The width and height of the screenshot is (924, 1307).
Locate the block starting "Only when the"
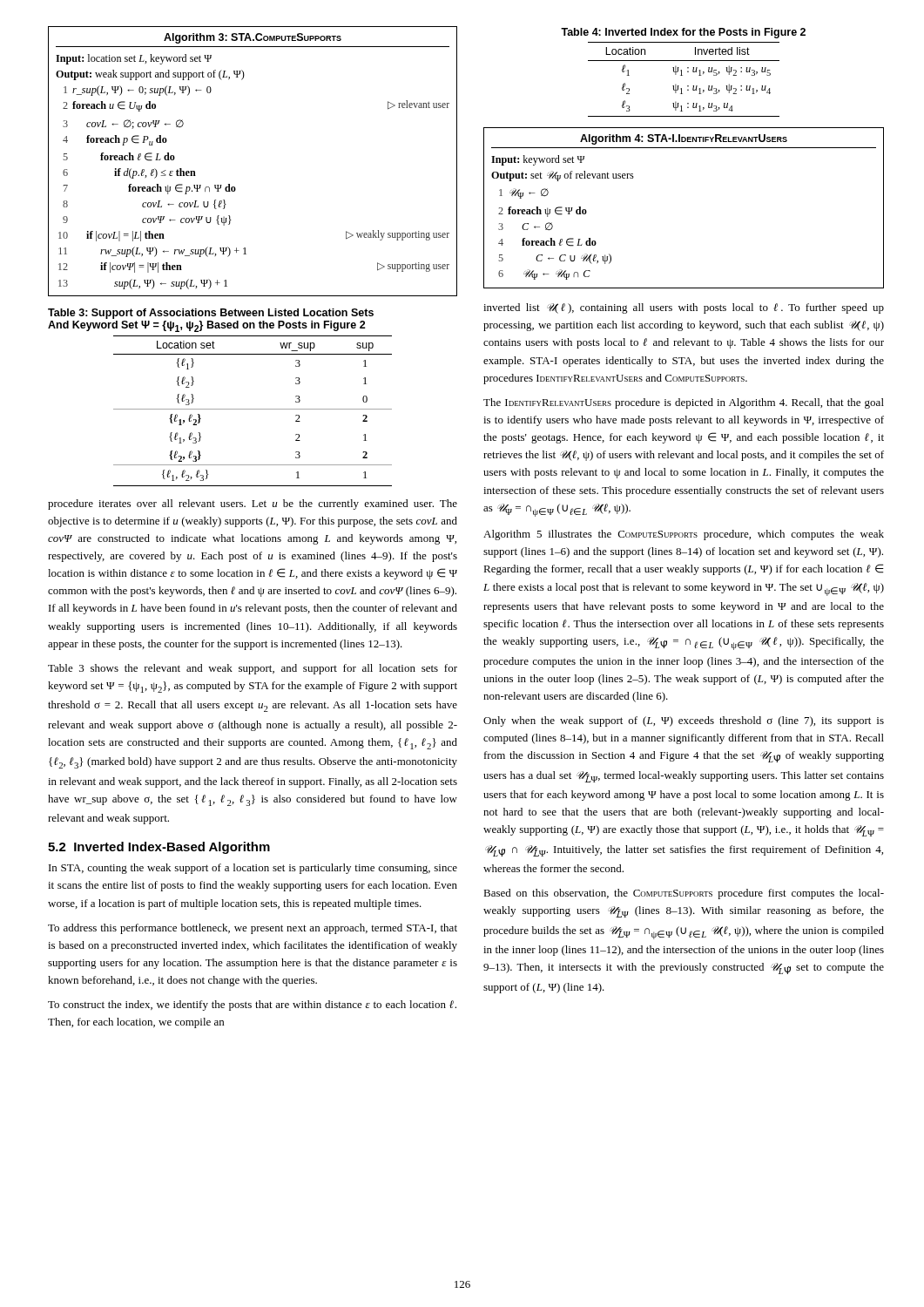pyautogui.click(x=684, y=794)
